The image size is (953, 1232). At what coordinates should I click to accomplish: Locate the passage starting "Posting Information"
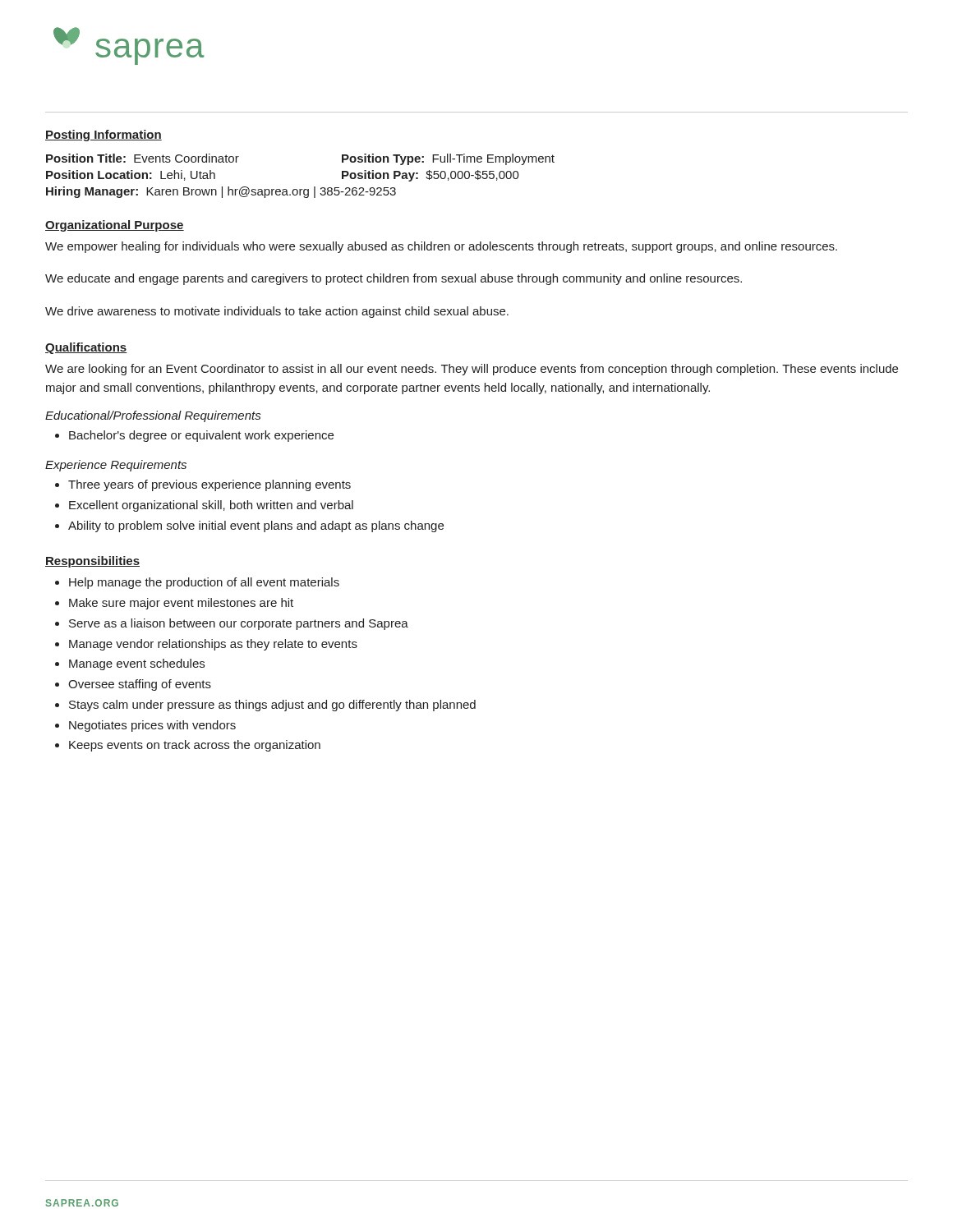click(x=103, y=134)
